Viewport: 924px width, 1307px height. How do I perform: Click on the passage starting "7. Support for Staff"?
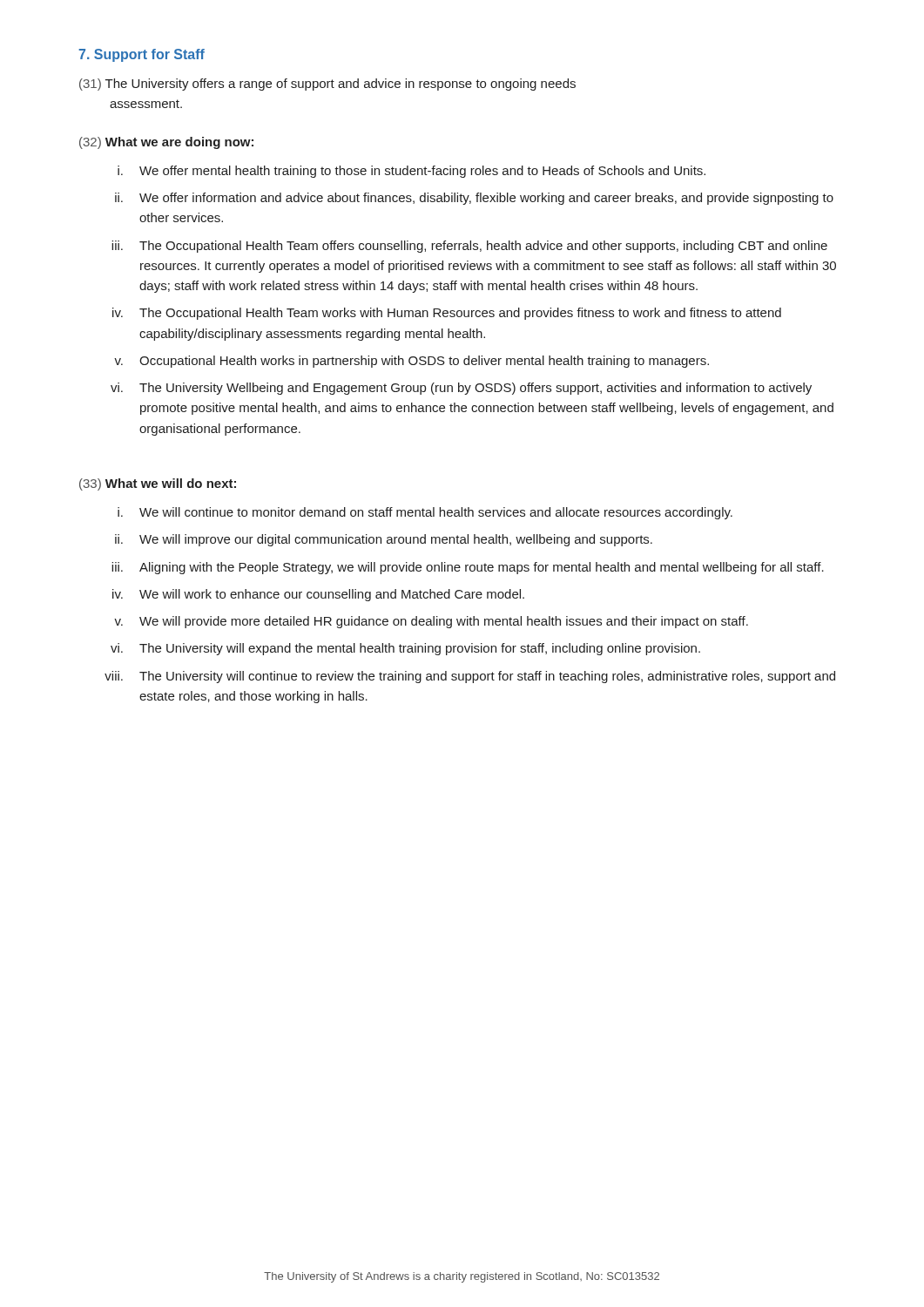[x=141, y=54]
